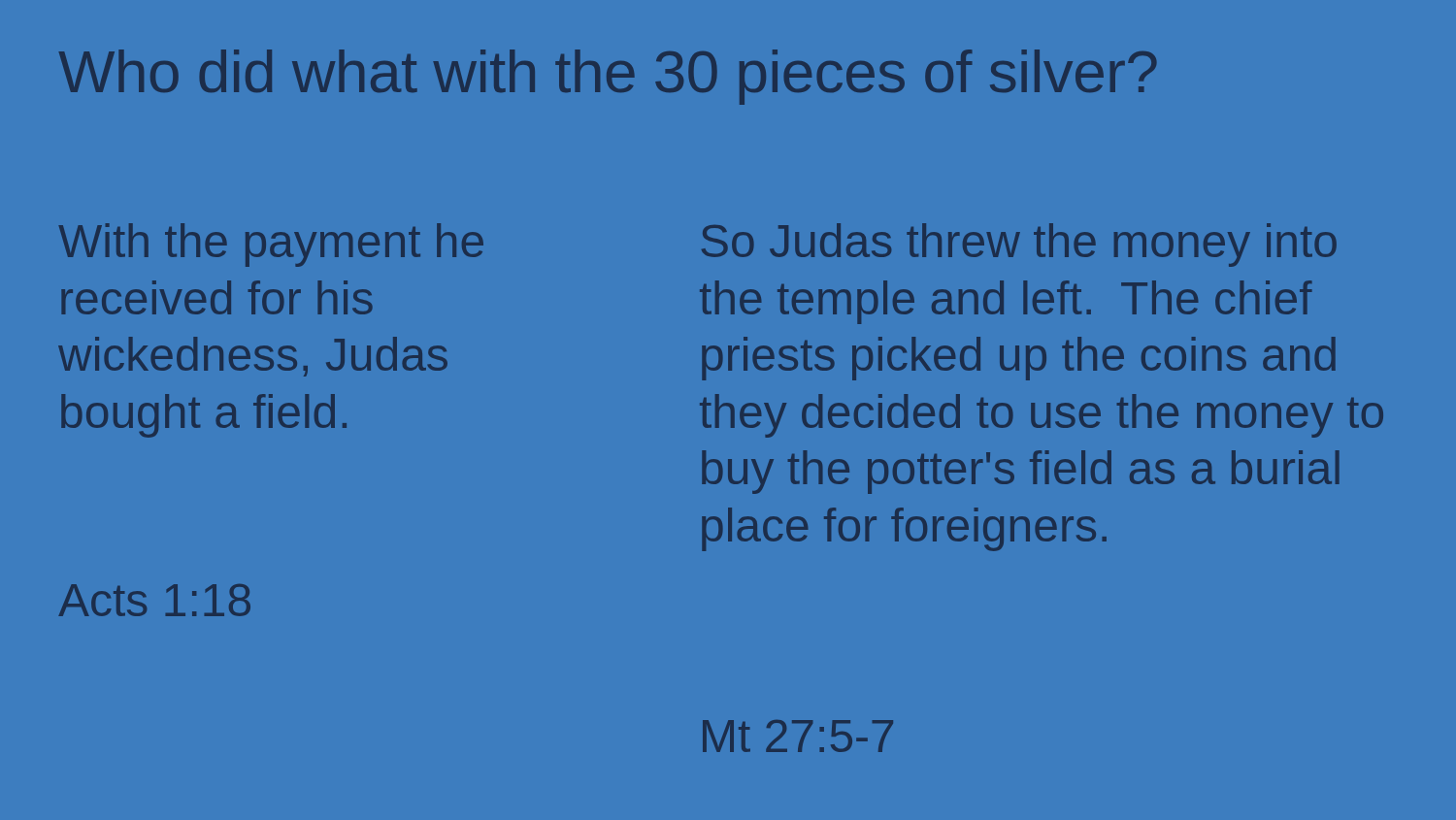Point to the title beginning "Who did what with the 30"
The image size is (1456, 820).
tap(608, 71)
